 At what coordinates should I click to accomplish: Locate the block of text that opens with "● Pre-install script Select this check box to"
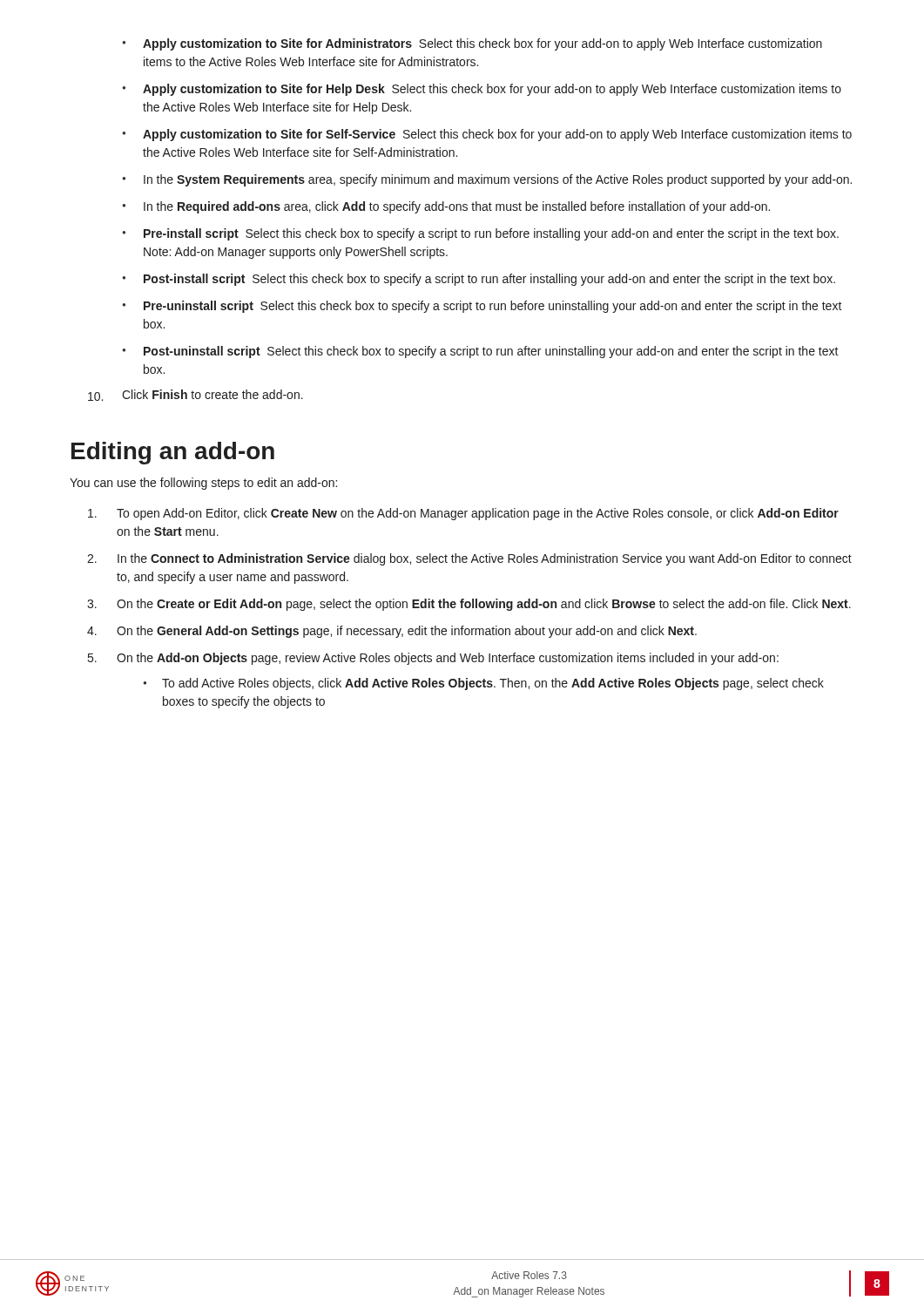tap(488, 243)
